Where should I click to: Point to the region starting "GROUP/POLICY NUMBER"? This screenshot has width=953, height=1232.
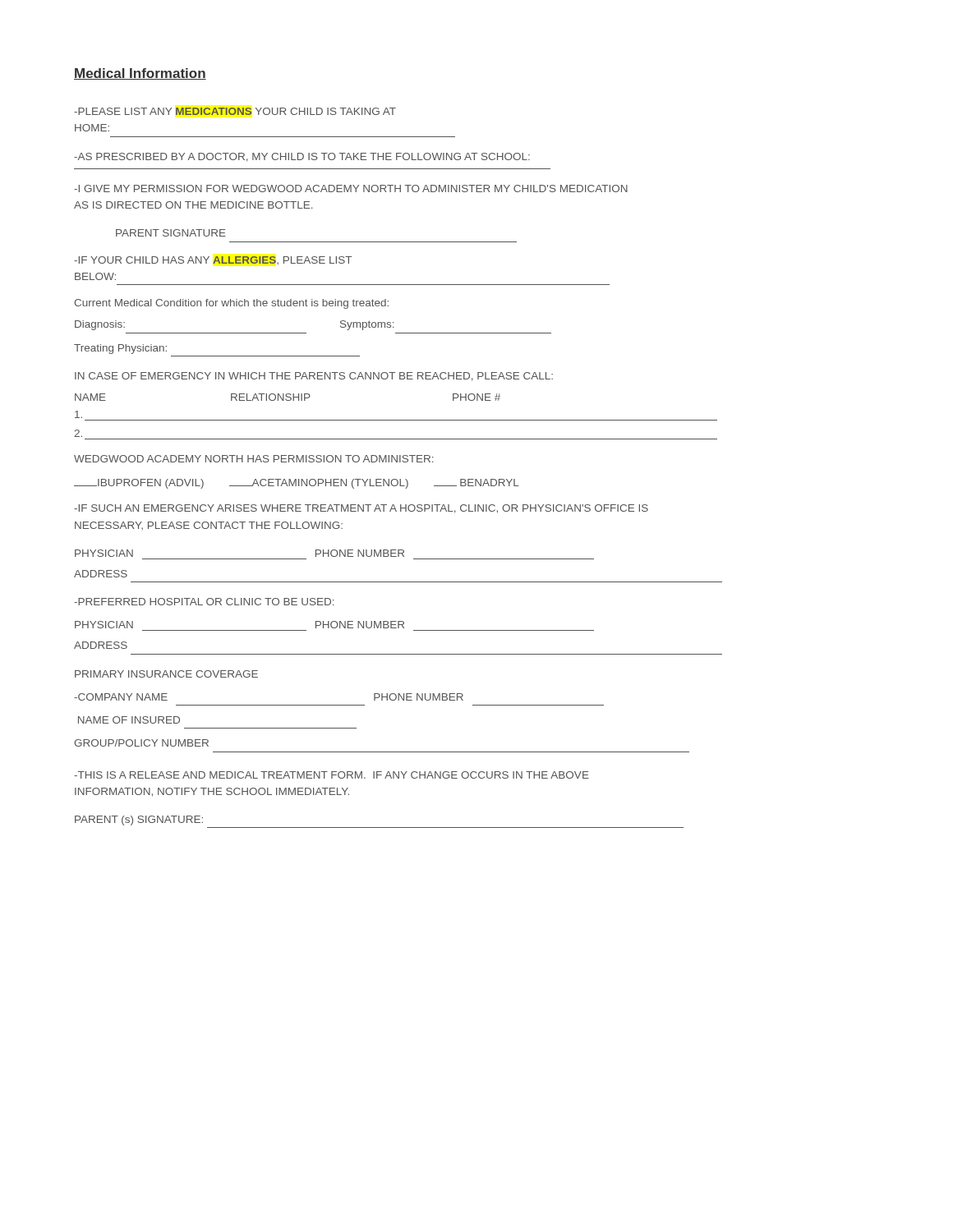point(381,744)
